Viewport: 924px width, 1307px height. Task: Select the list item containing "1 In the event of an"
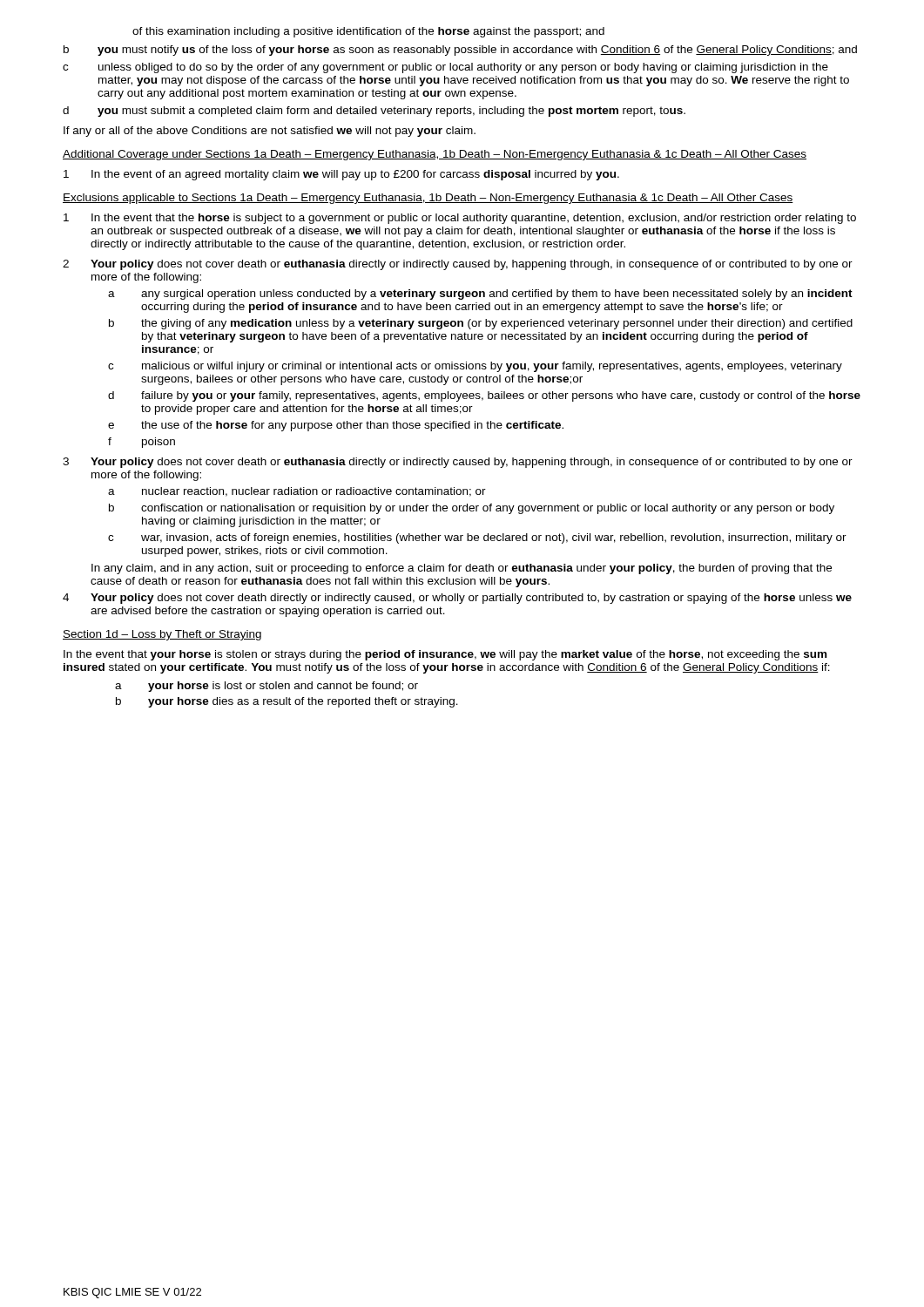click(464, 174)
